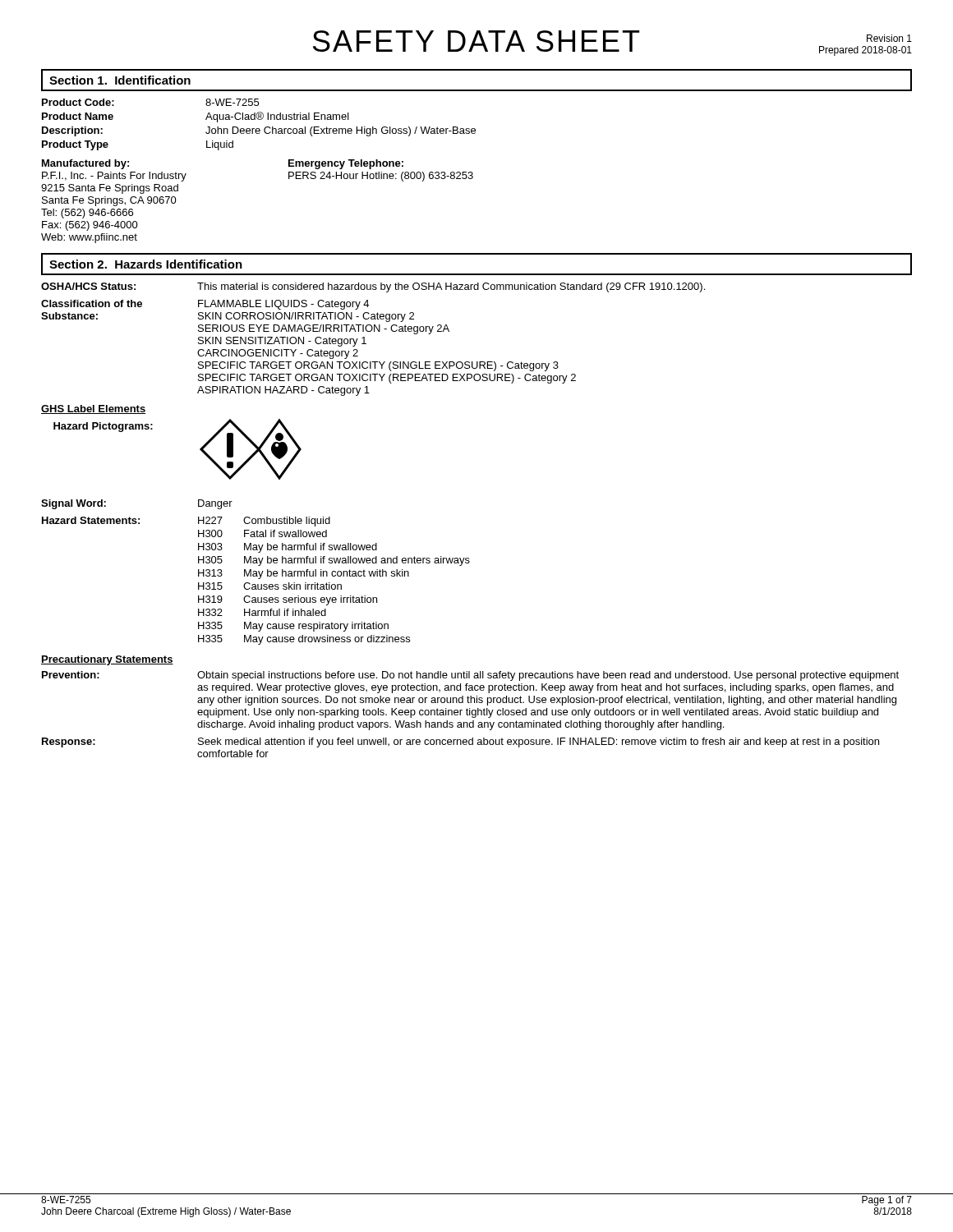
Task: Locate the text "Precautionary Statements"
Action: coord(107,659)
